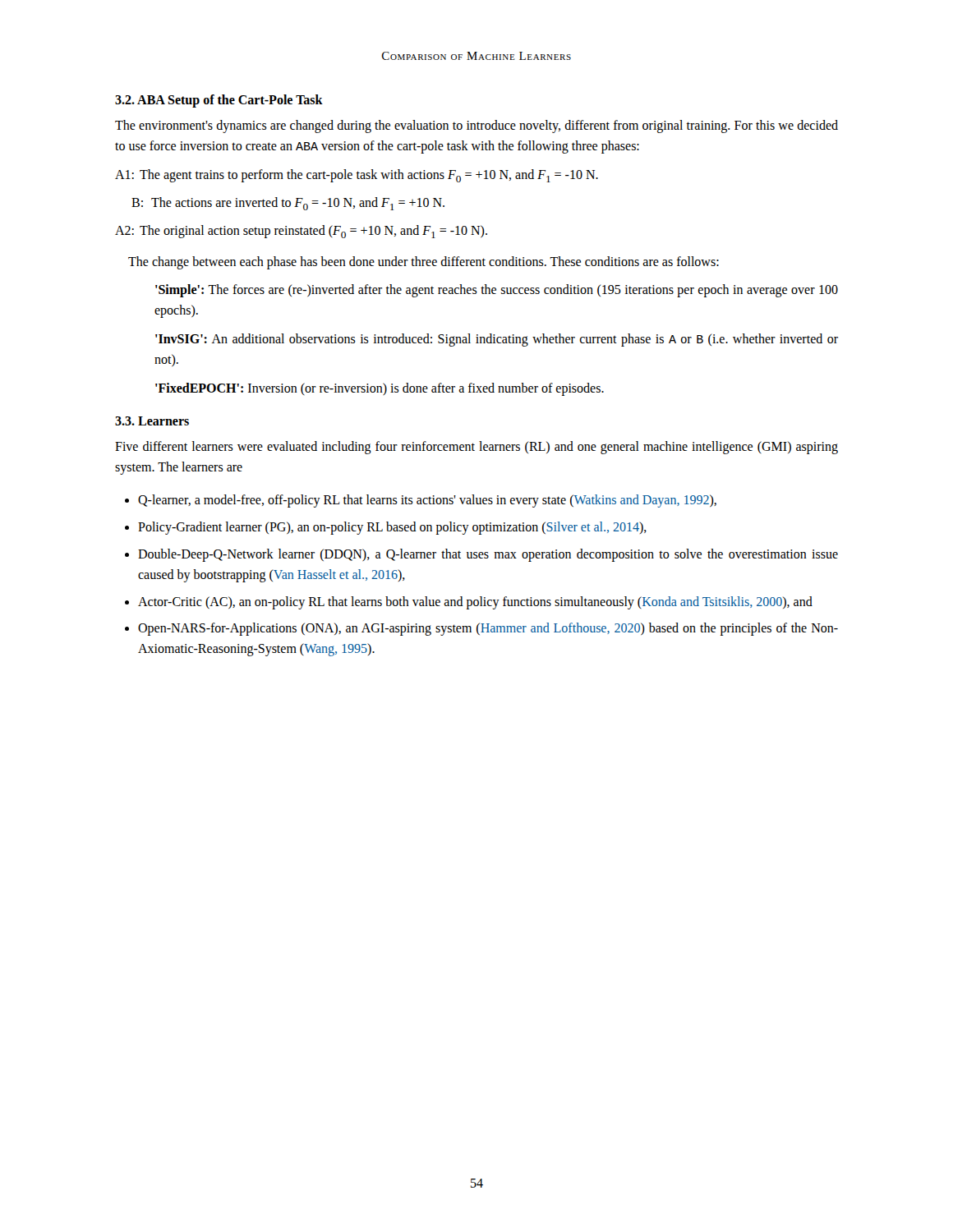The width and height of the screenshot is (953, 1232).
Task: Find the element starting "3.2. ABA Setup of the Cart-Pole Task"
Action: (x=219, y=100)
